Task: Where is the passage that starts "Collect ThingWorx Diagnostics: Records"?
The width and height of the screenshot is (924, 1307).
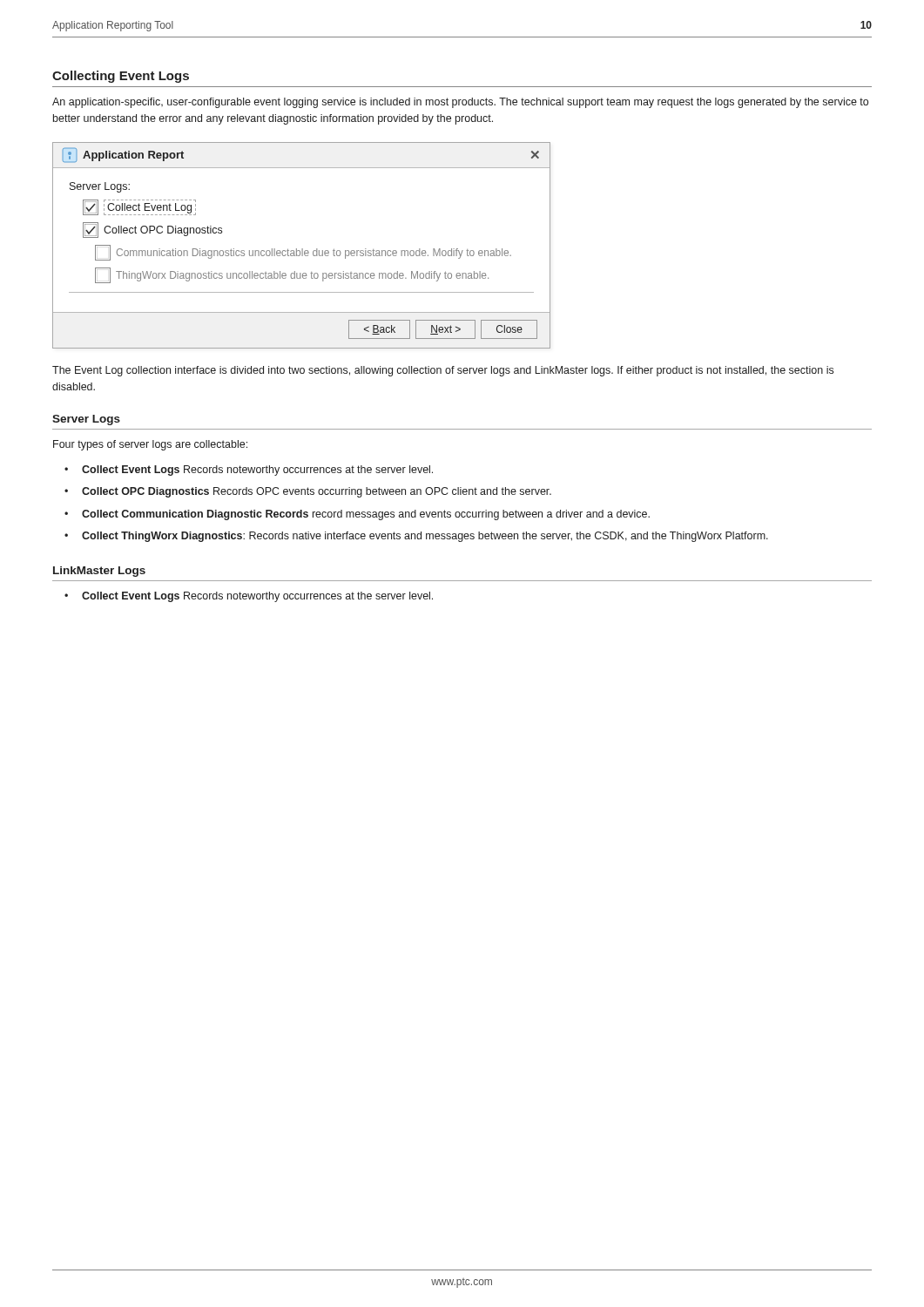Action: (x=425, y=536)
